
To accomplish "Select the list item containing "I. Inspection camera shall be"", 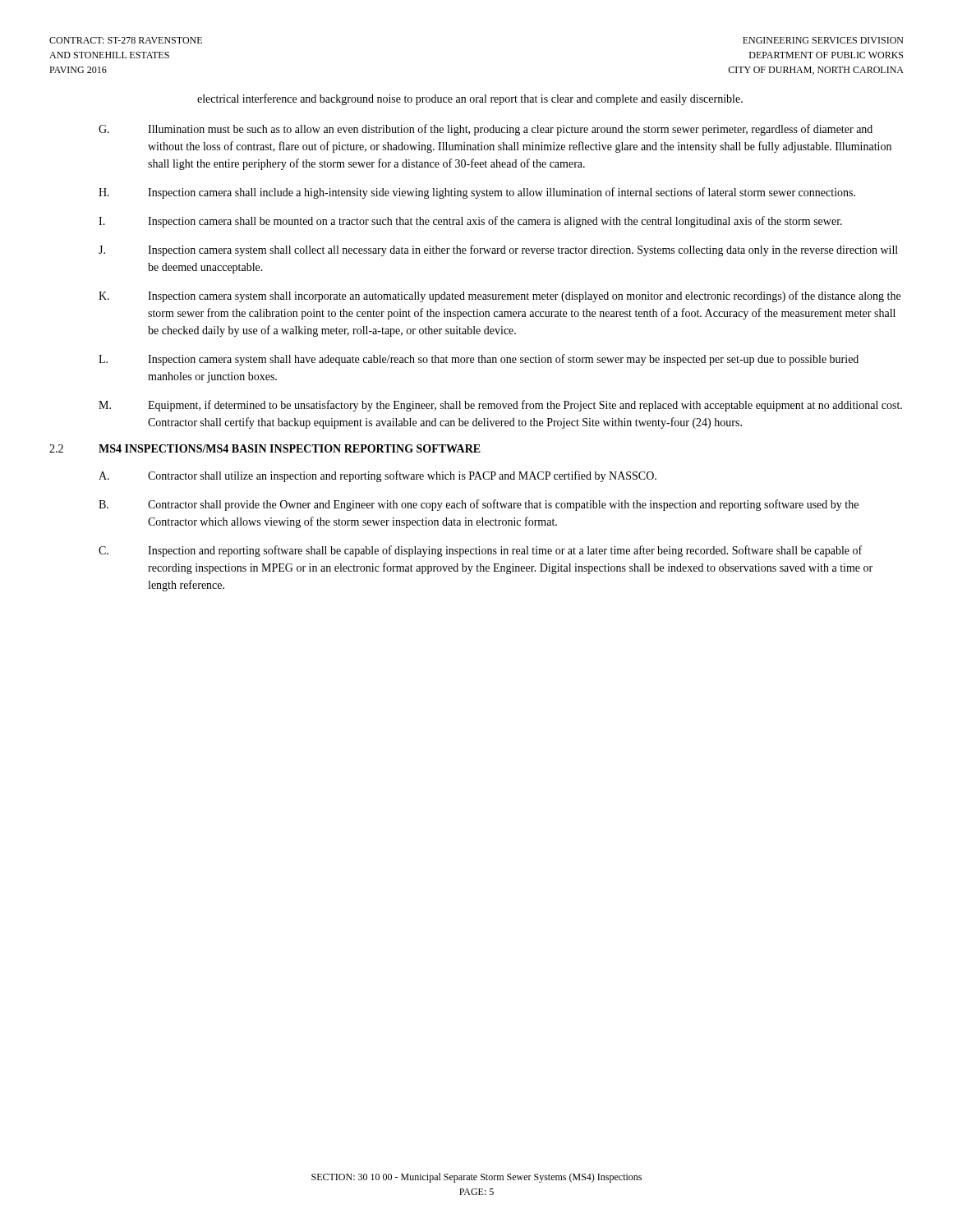I will click(x=476, y=221).
